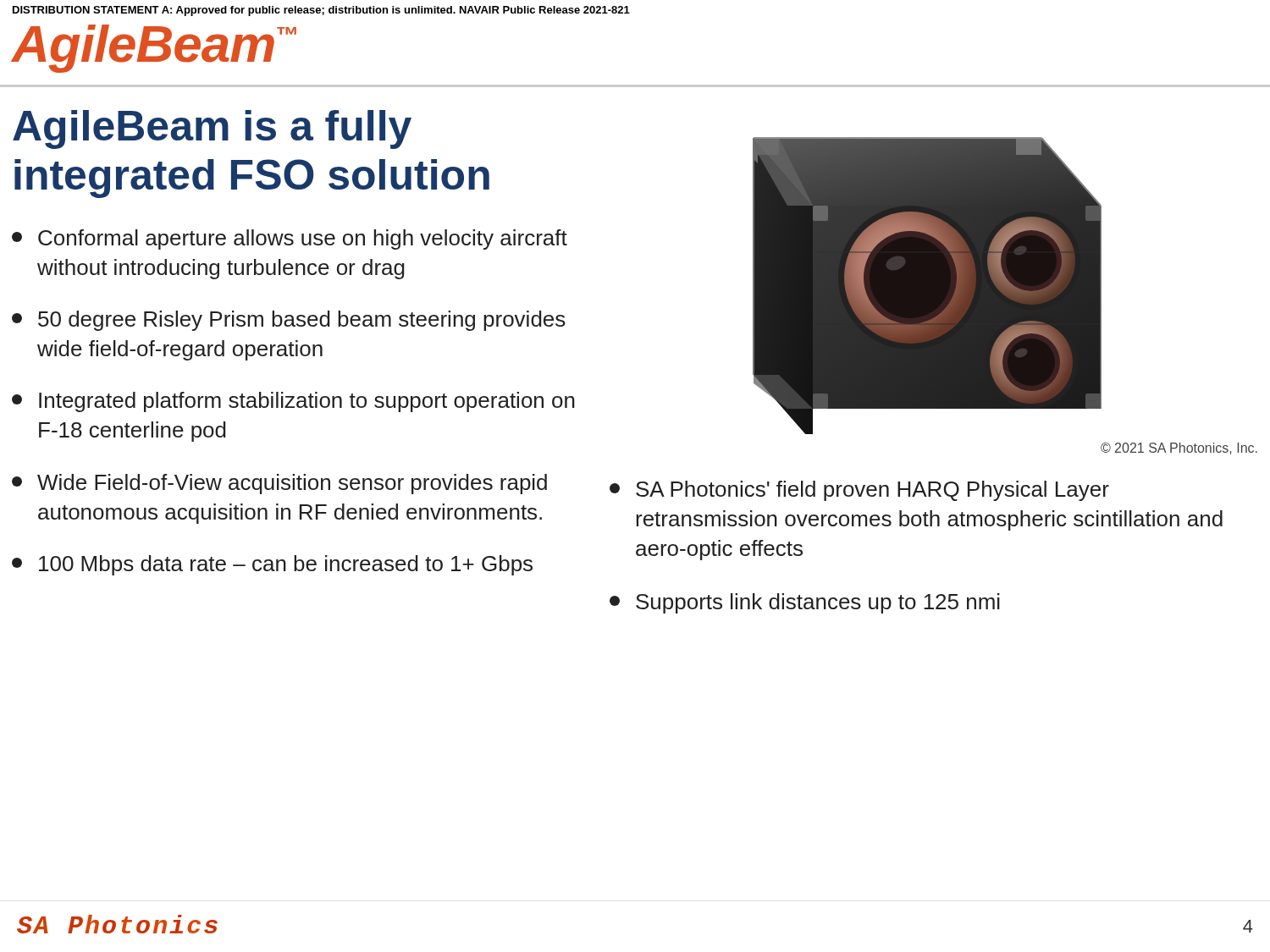
Task: Locate the illustration
Action: coord(897,265)
